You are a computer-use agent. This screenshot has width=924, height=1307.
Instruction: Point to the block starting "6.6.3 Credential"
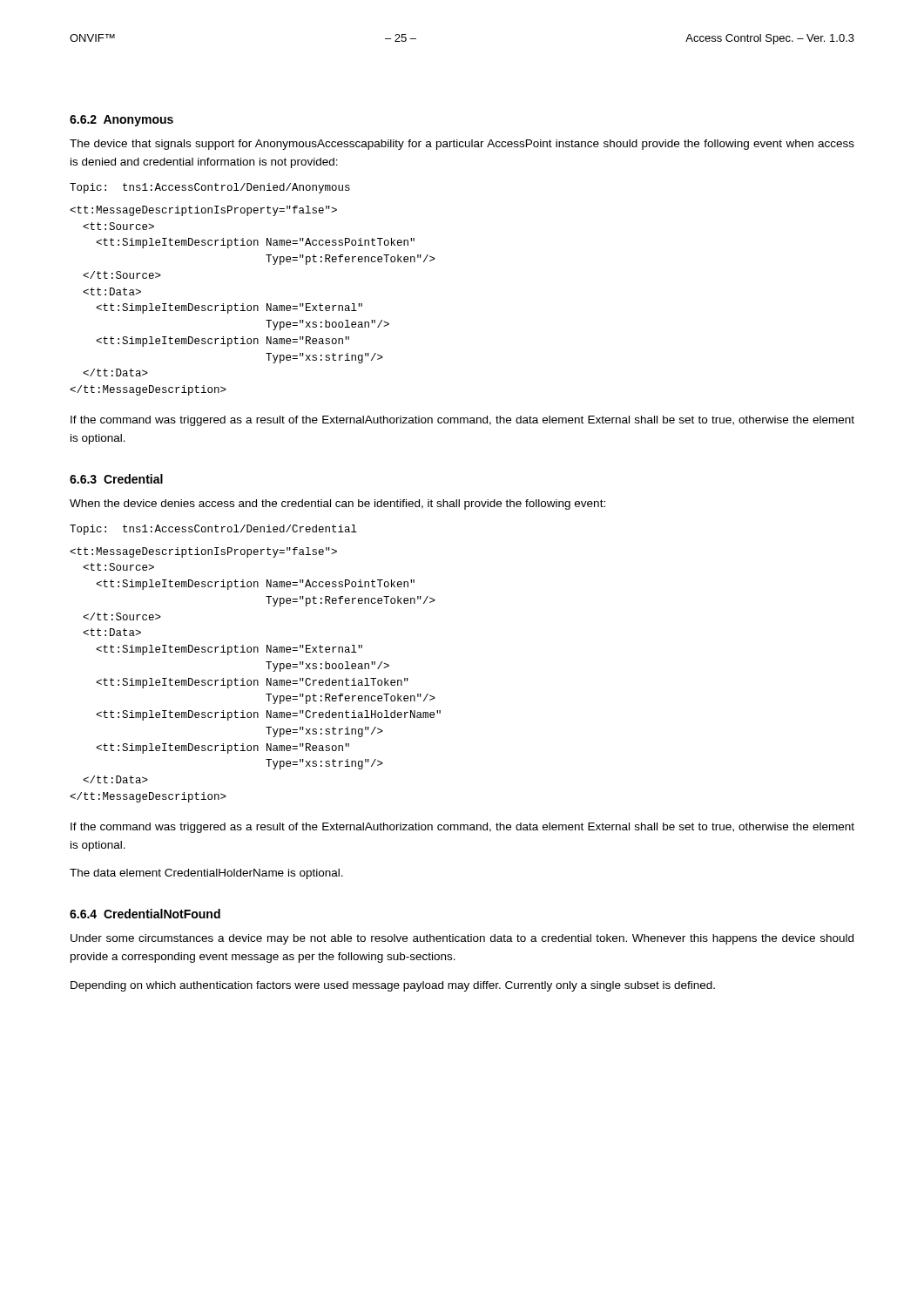pos(116,479)
